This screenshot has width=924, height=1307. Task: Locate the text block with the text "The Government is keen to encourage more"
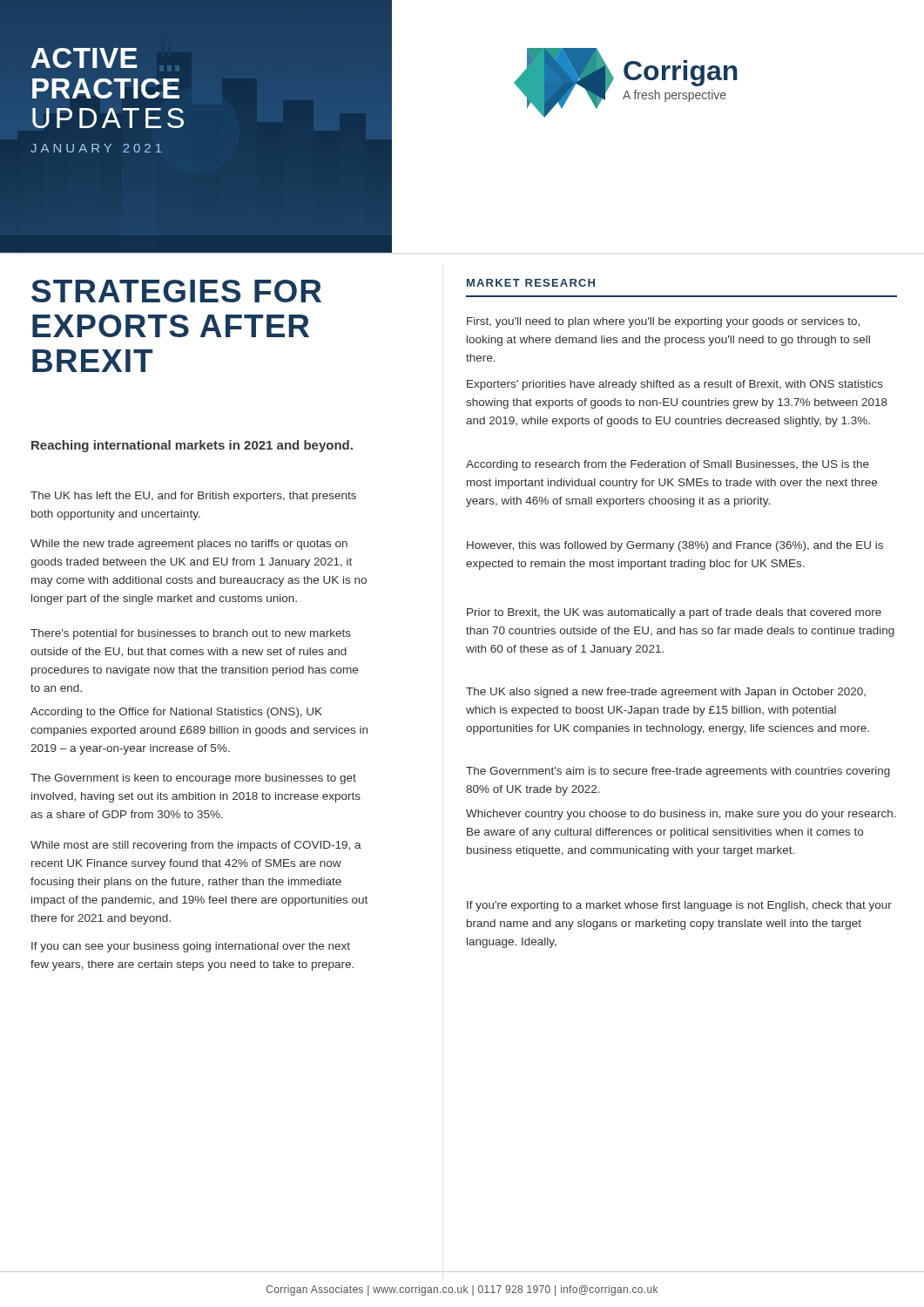click(200, 796)
